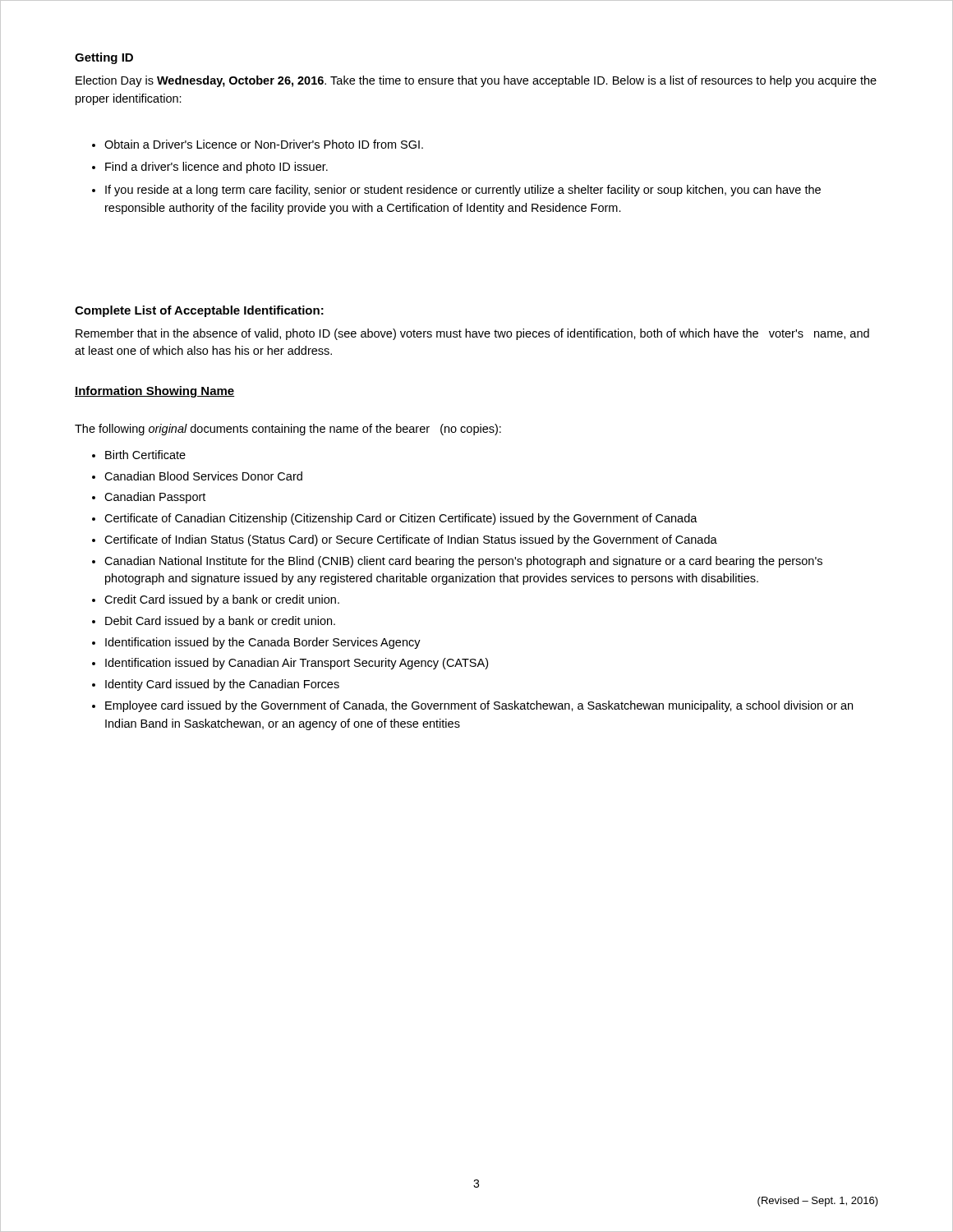Locate the block of text that opens with "Find a driver's licence and photo"
953x1232 pixels.
click(x=210, y=168)
